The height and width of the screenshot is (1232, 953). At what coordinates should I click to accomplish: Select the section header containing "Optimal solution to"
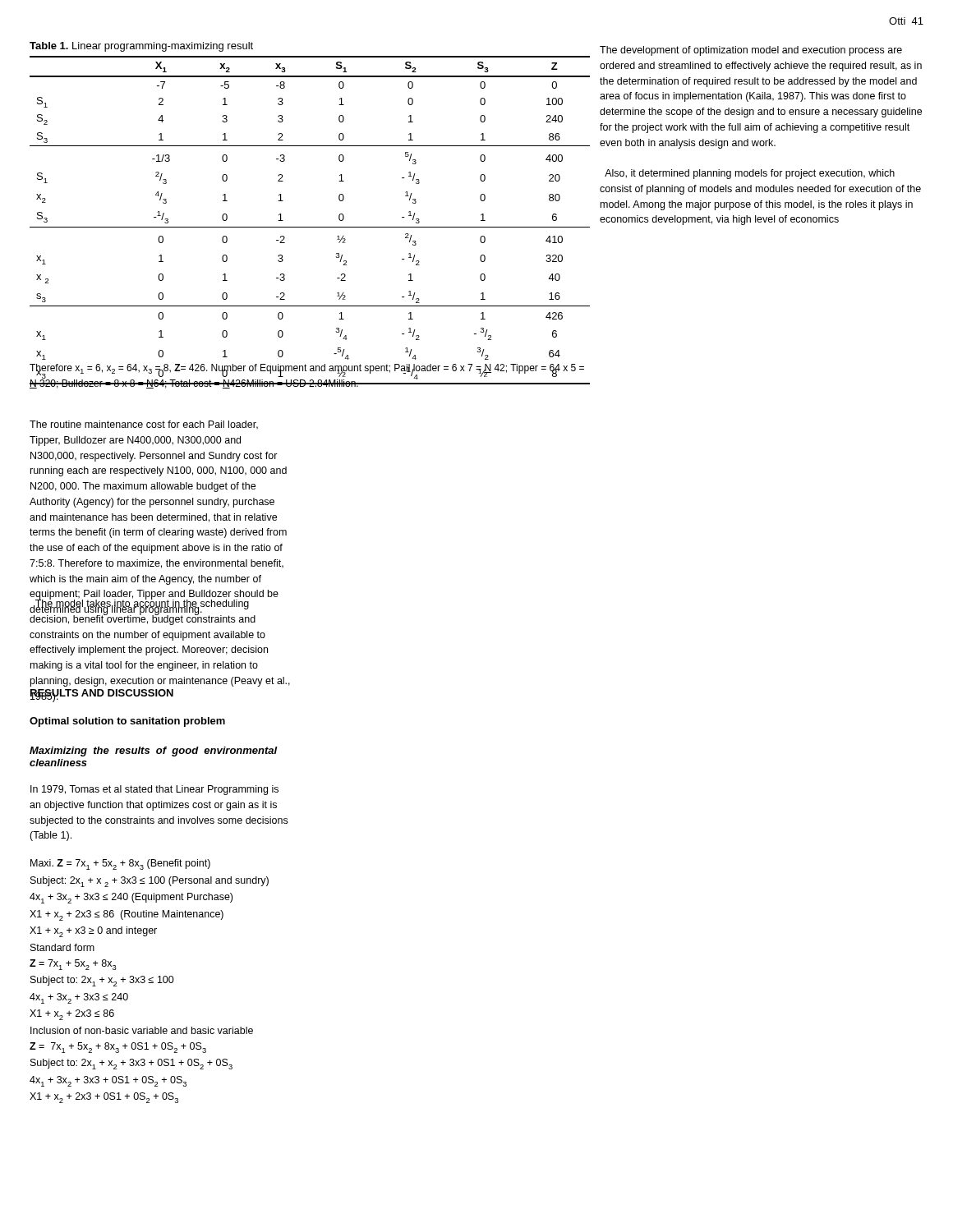point(127,721)
